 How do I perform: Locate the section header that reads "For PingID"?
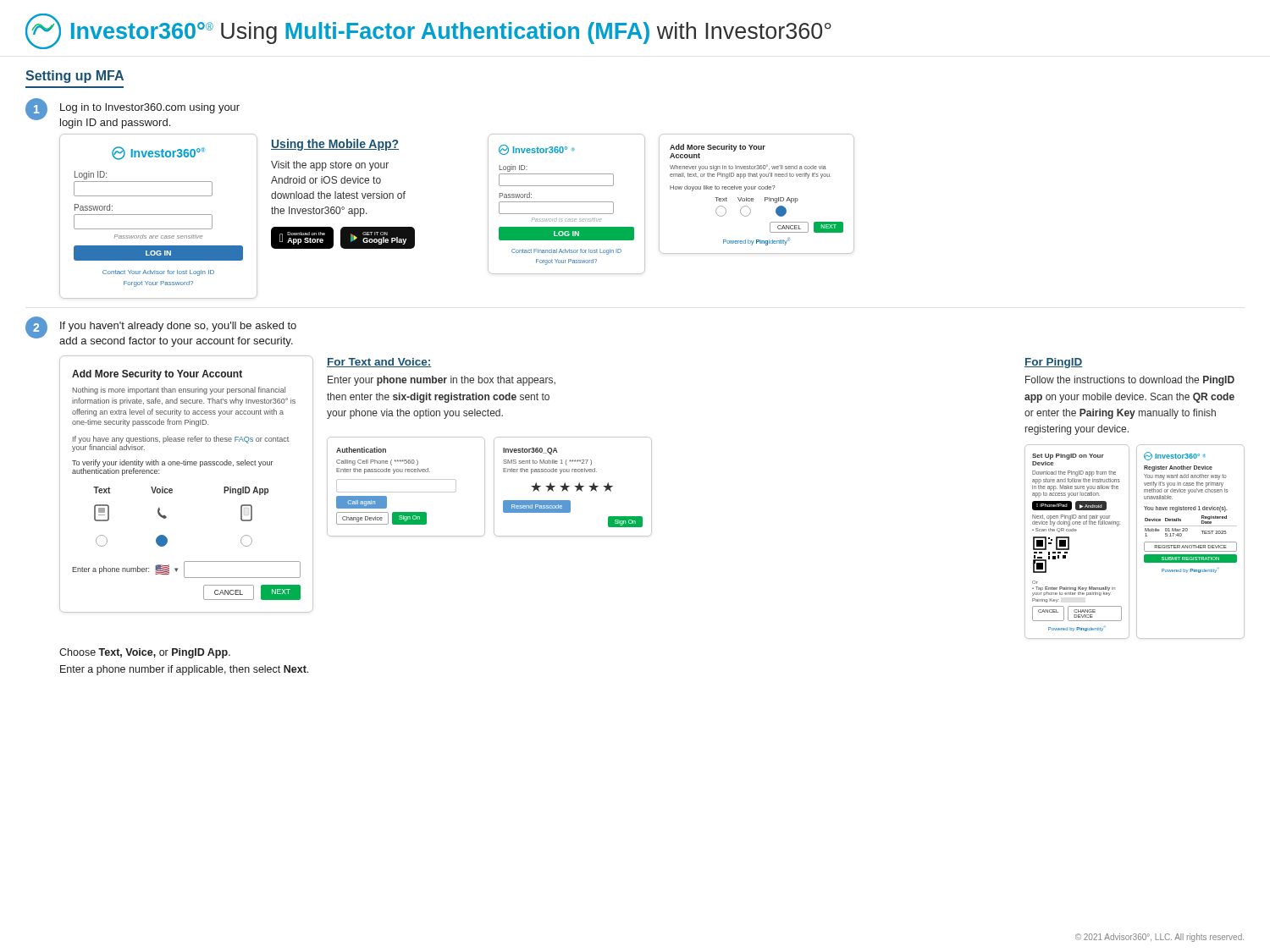(x=1053, y=362)
